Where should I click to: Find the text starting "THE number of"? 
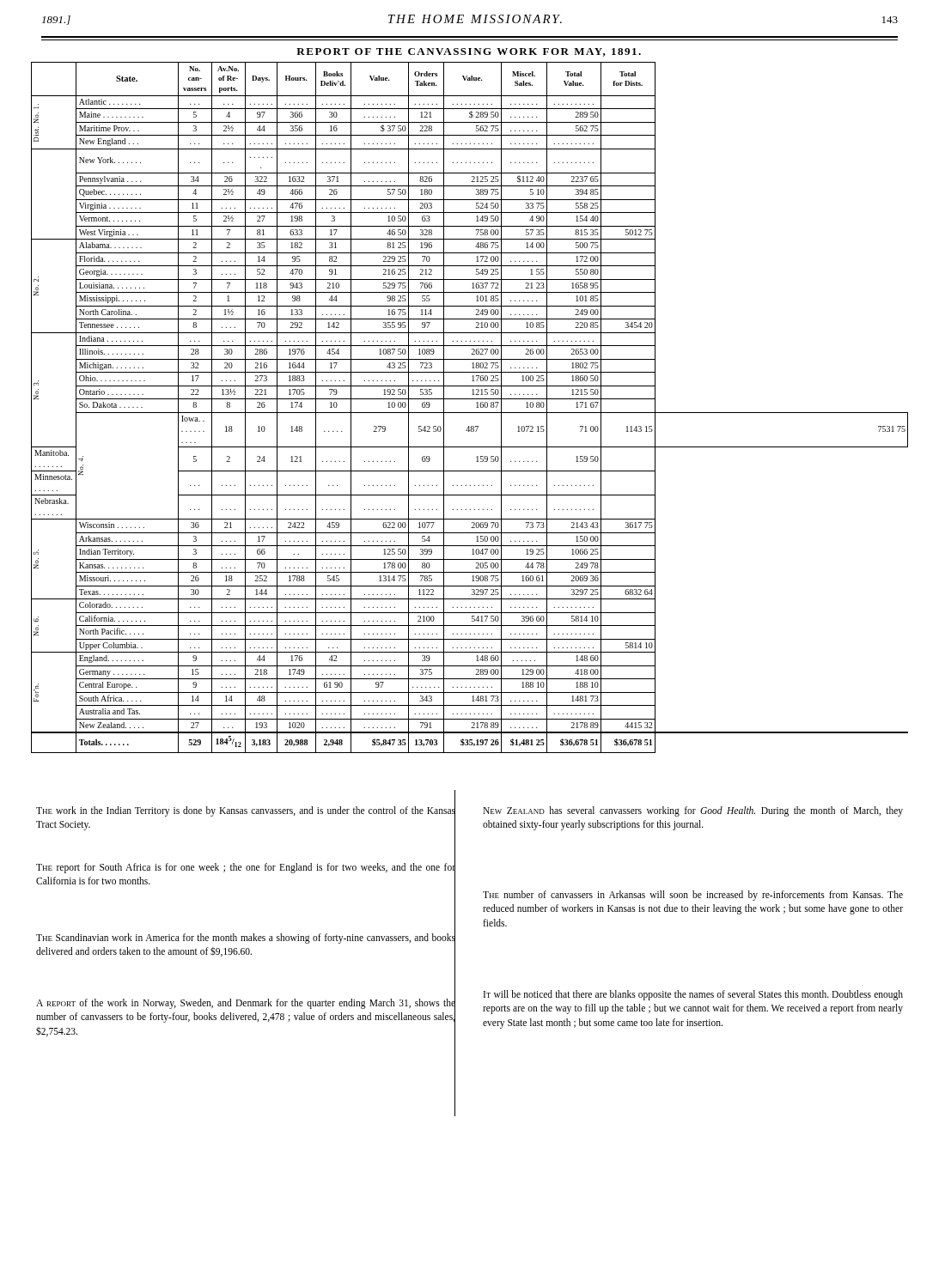693,909
